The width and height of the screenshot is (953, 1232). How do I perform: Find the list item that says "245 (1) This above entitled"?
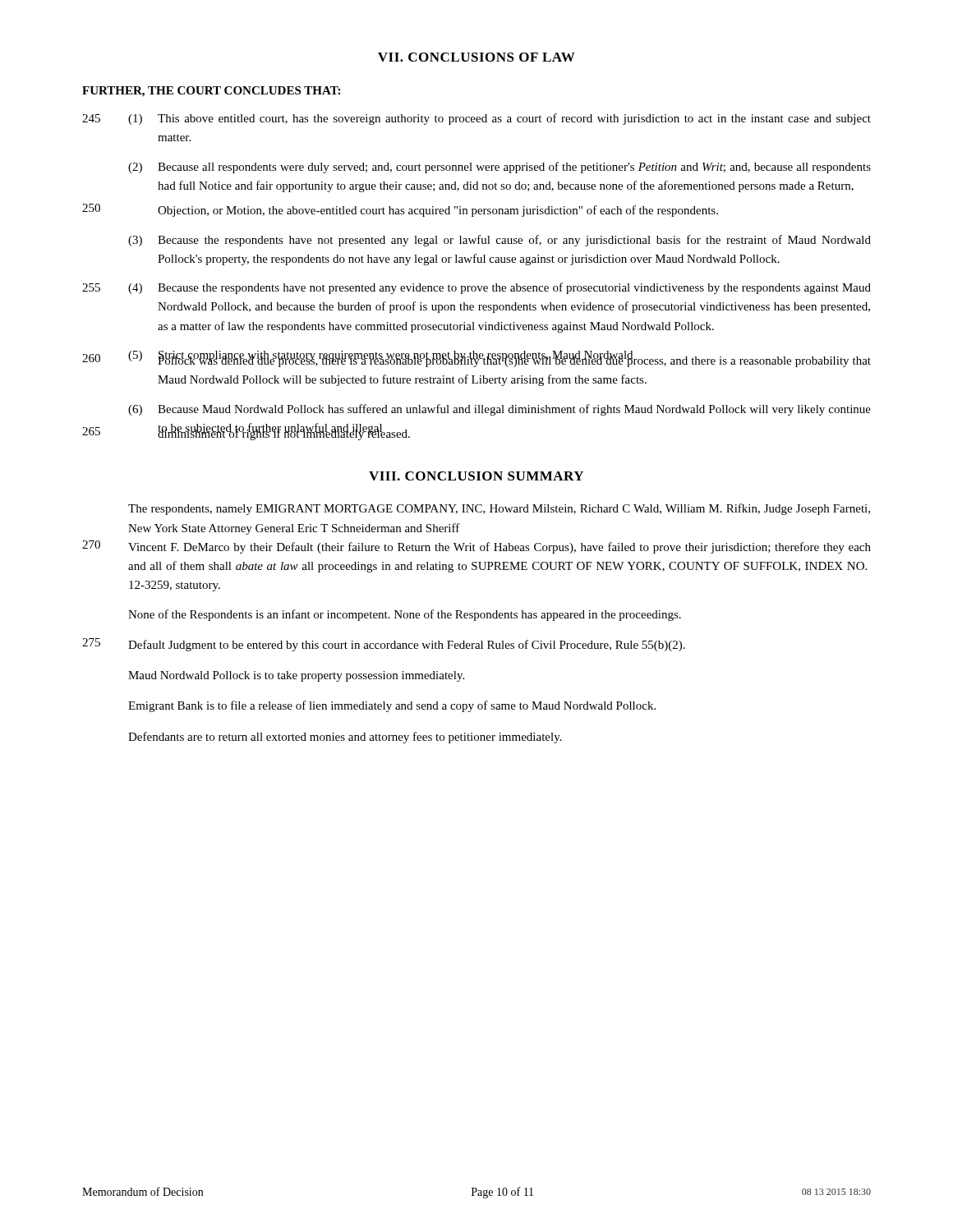476,128
